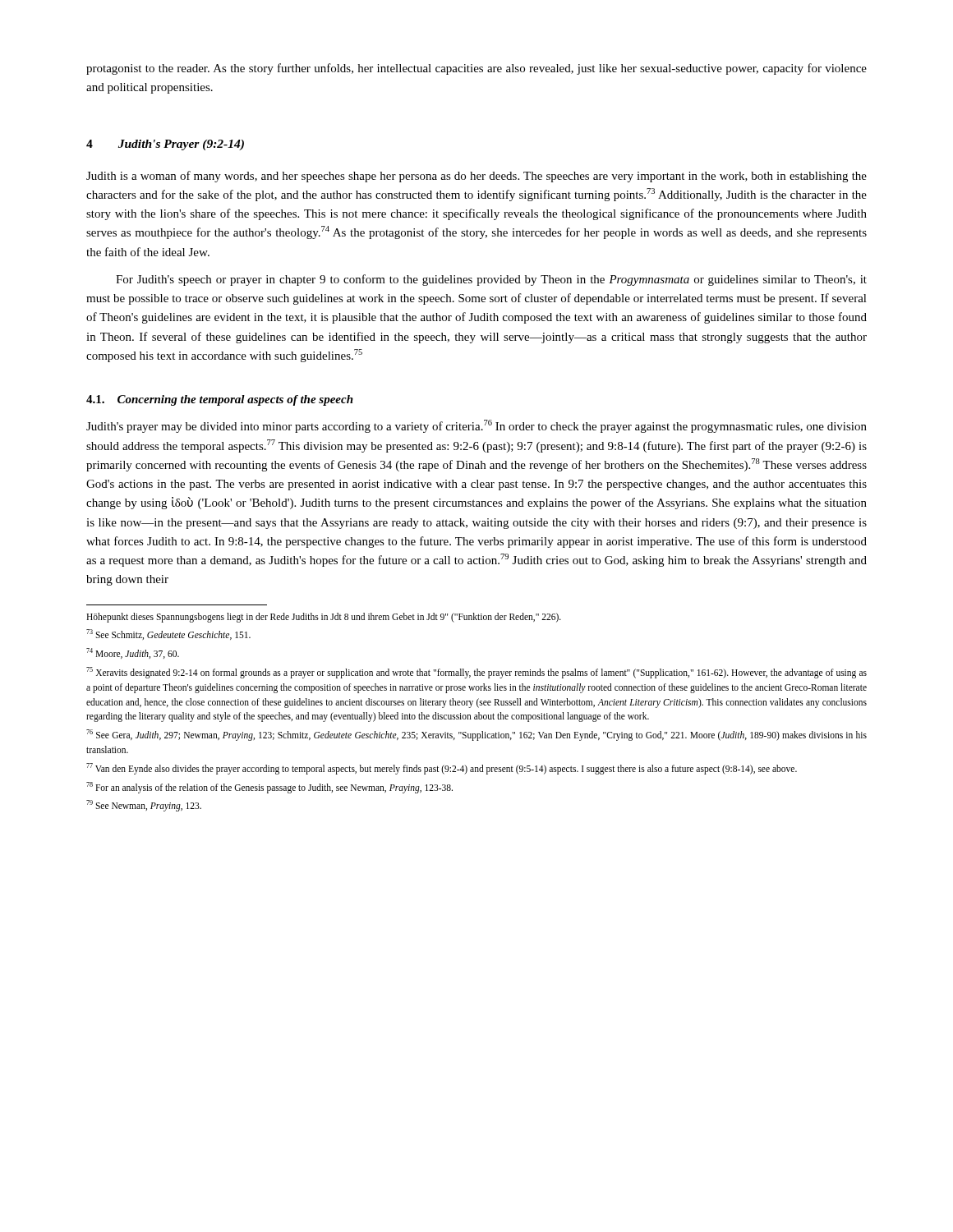Image resolution: width=953 pixels, height=1232 pixels.
Task: Locate the text "4 Judith's Prayer (9:2-14)"
Action: [165, 145]
